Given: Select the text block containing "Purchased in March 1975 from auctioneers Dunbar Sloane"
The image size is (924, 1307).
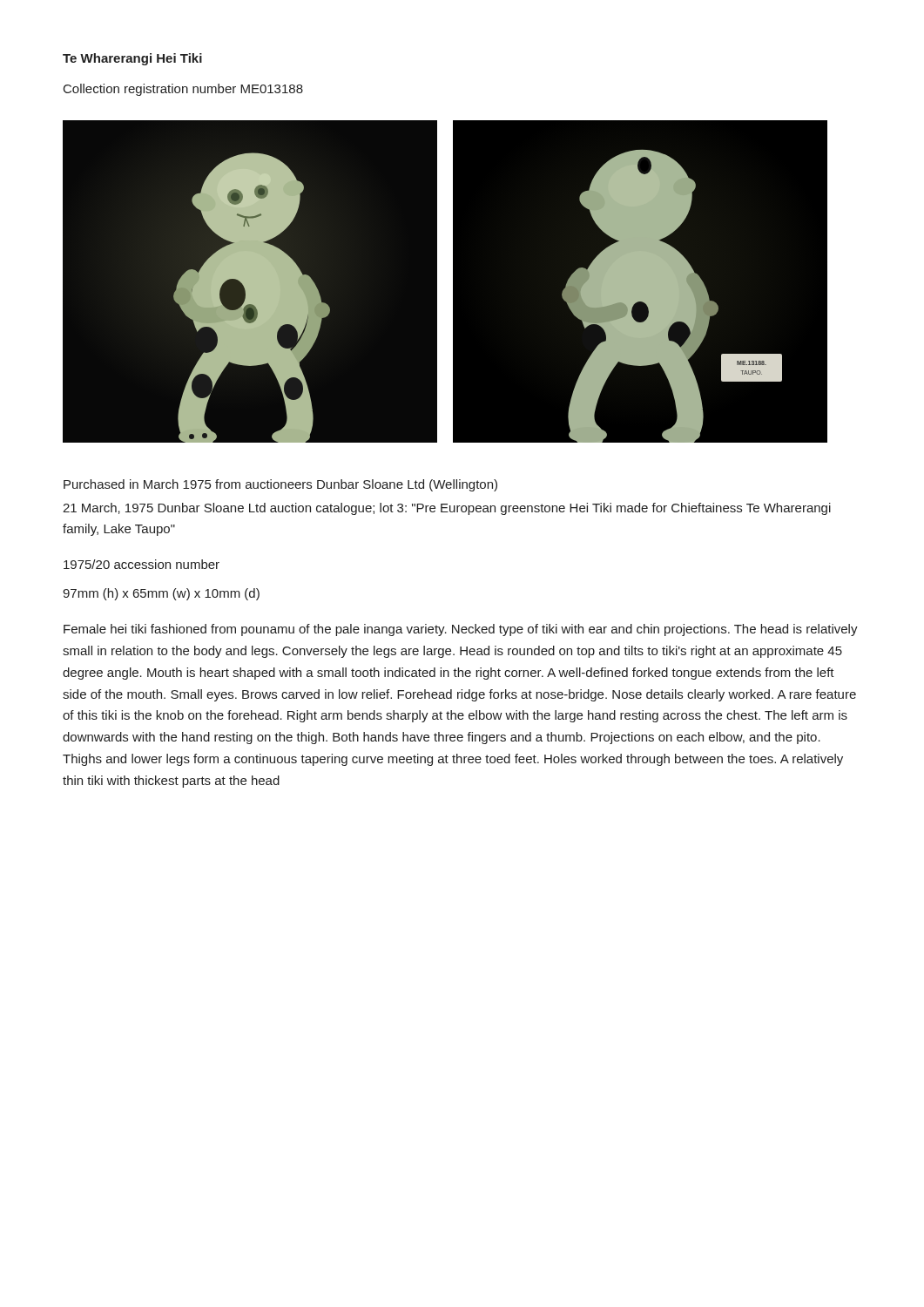Looking at the screenshot, I should 280,484.
